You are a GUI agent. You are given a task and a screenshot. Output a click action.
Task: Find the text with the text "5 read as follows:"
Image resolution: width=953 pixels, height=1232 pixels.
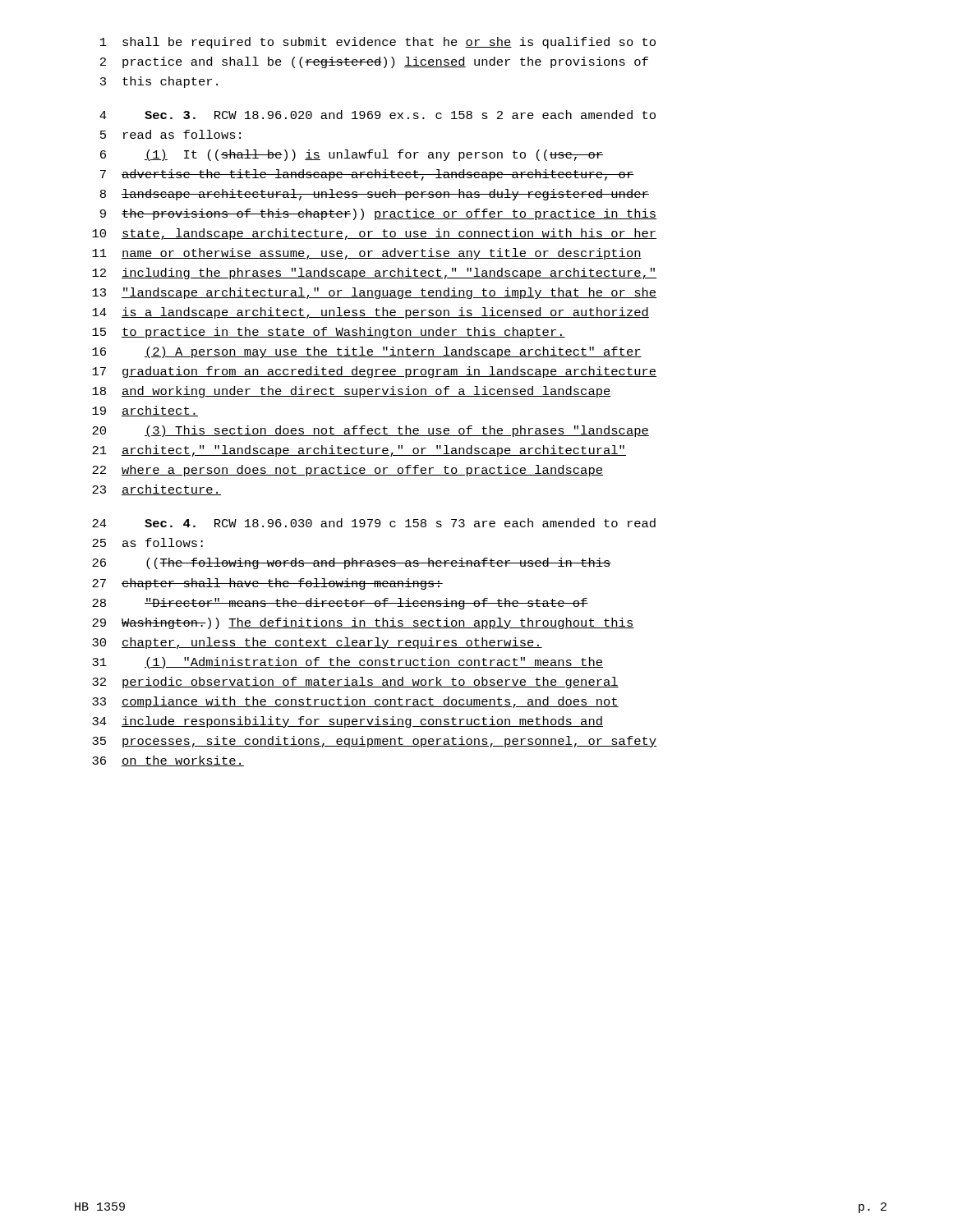170,134
